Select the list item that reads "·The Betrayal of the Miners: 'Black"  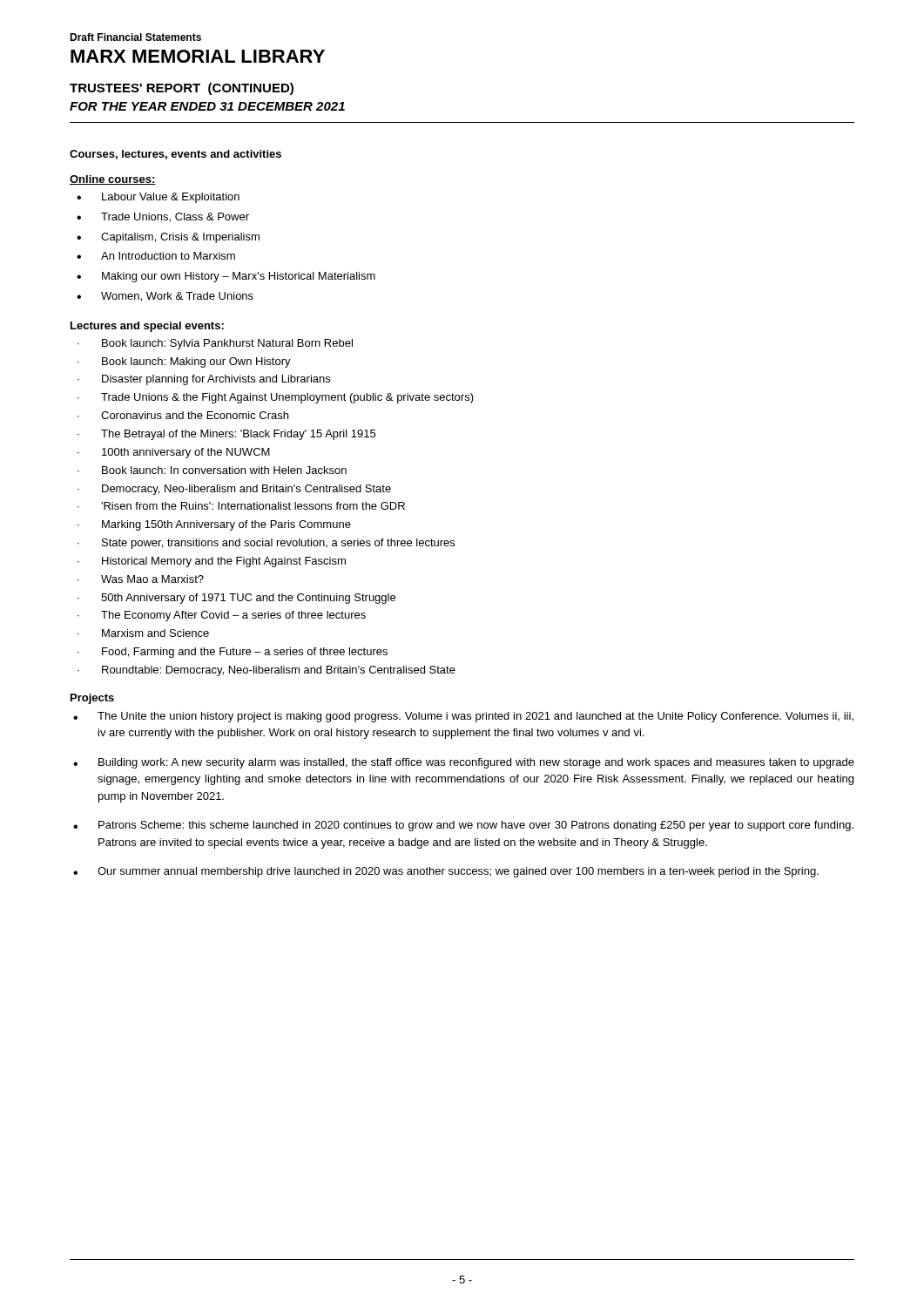[223, 434]
